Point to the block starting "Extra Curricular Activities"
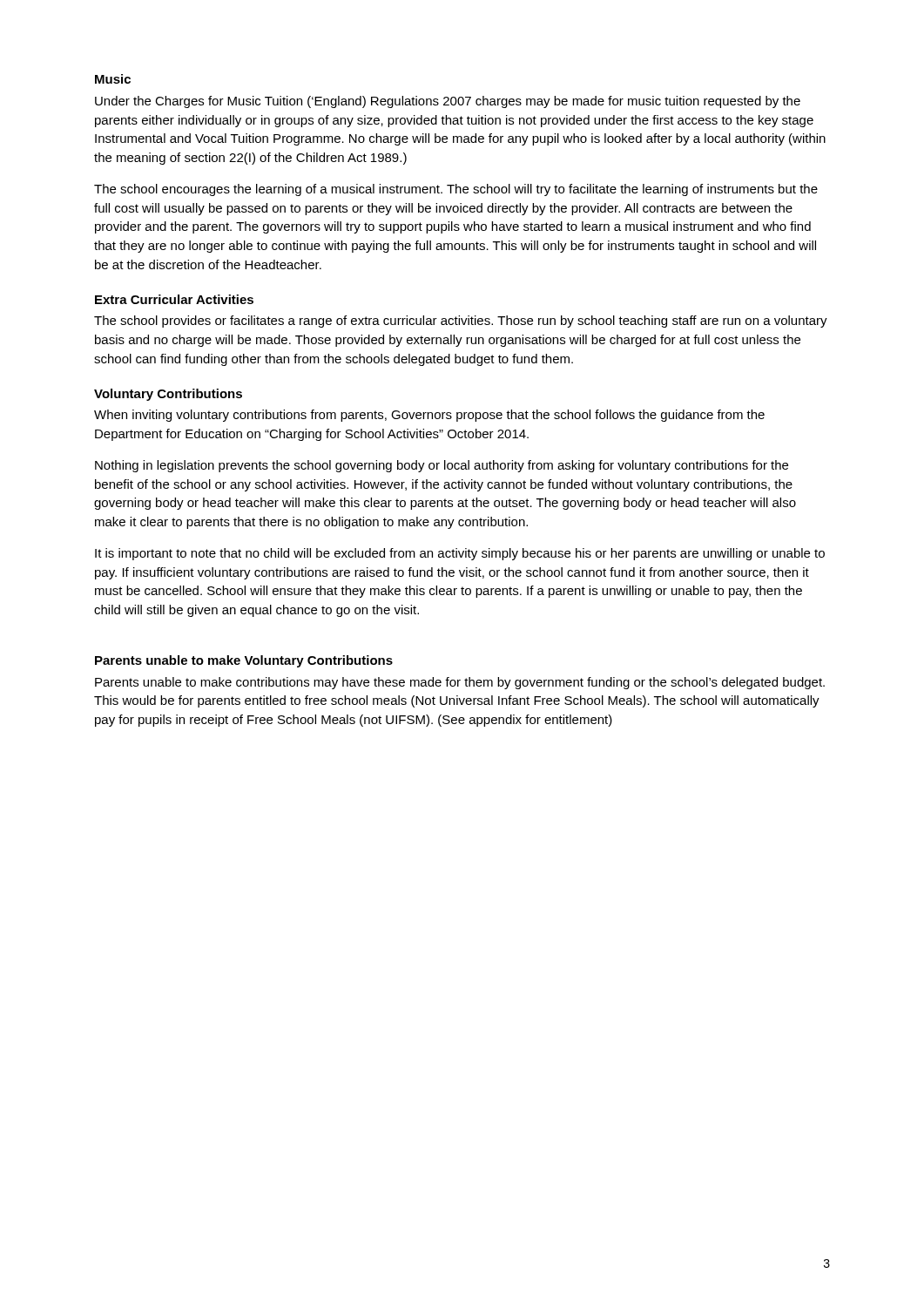924x1307 pixels. (174, 299)
